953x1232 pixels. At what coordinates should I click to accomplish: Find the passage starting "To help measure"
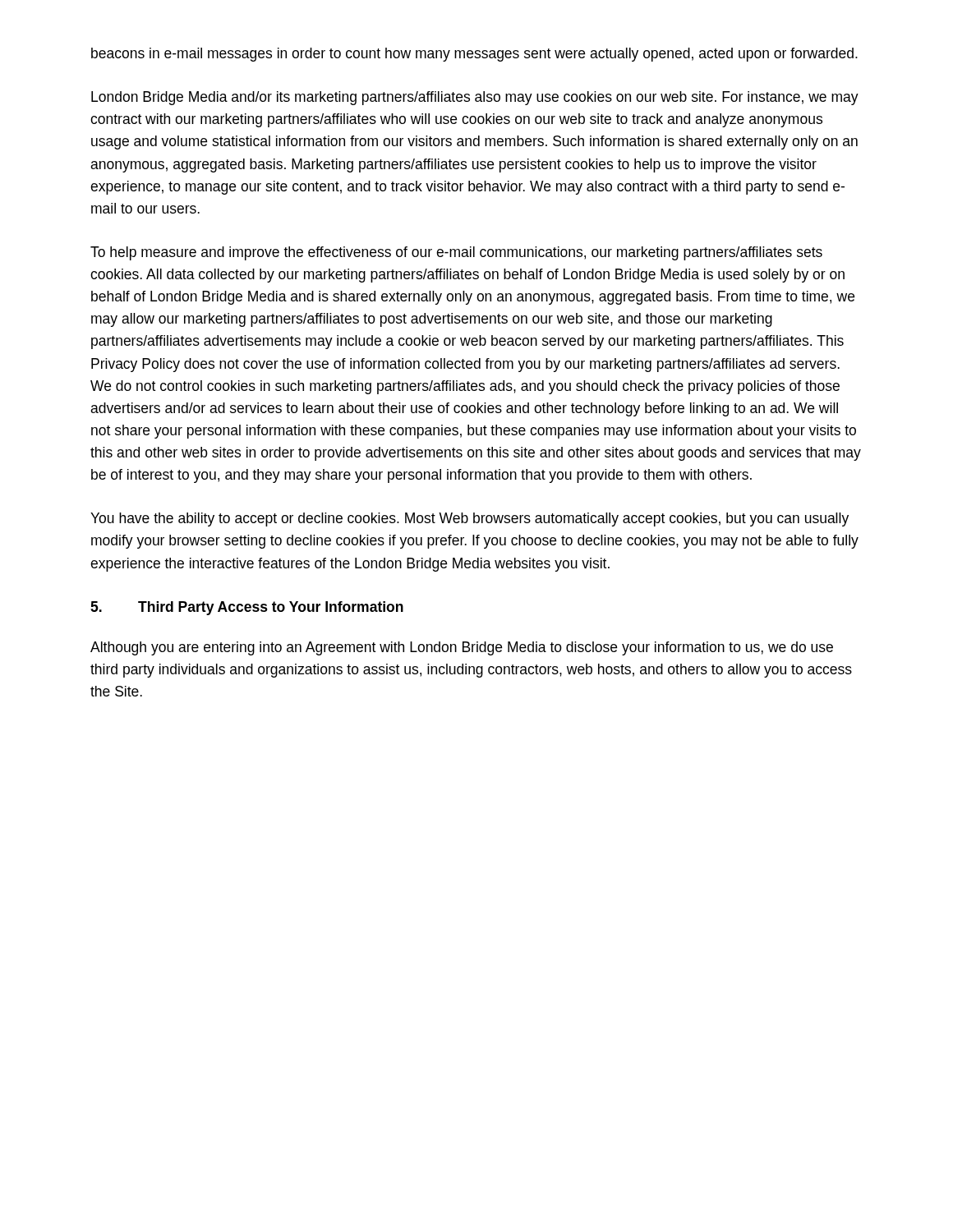[x=476, y=363]
